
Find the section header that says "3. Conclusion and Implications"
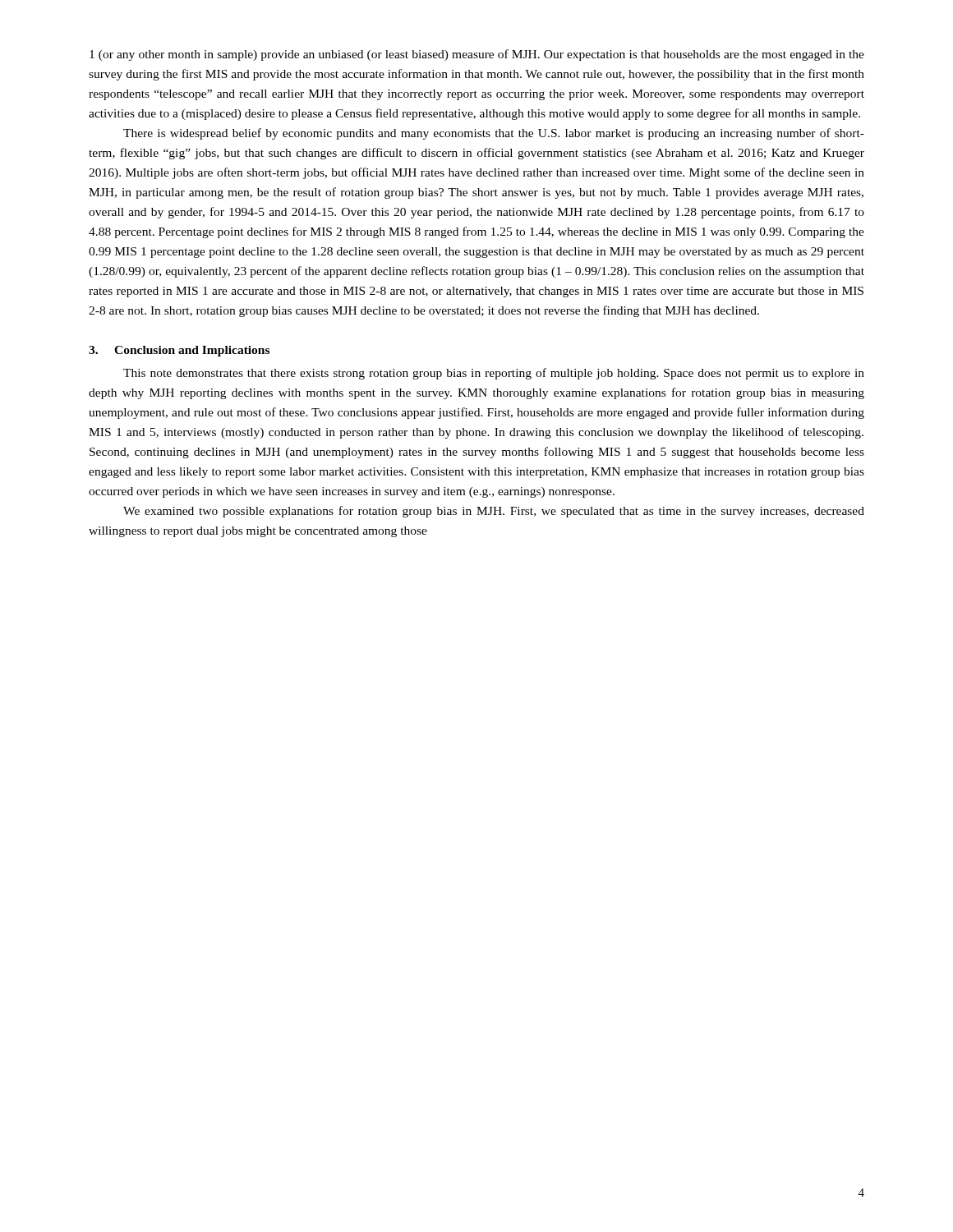coord(179,350)
